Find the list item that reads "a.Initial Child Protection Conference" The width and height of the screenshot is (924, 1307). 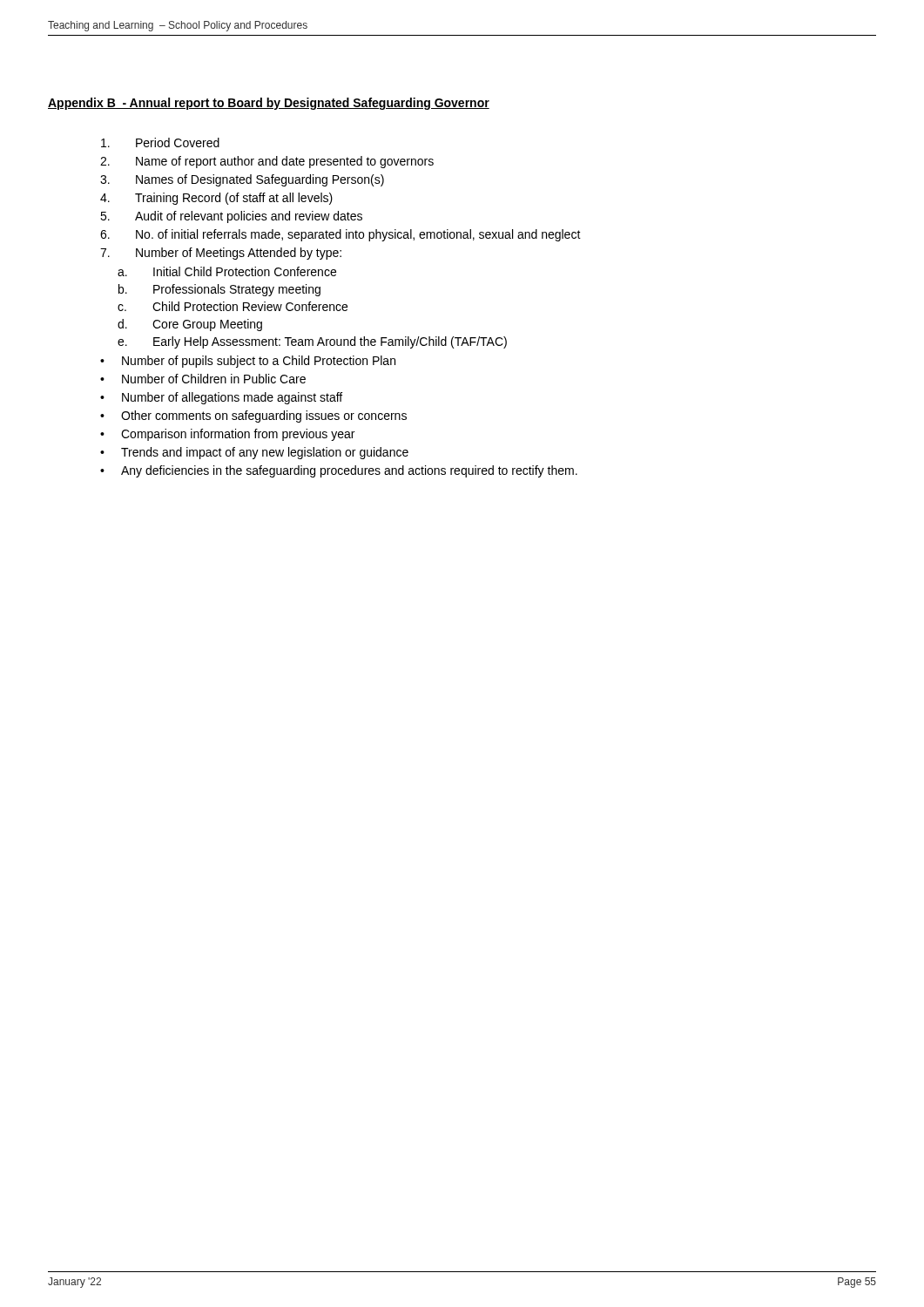click(x=227, y=272)
